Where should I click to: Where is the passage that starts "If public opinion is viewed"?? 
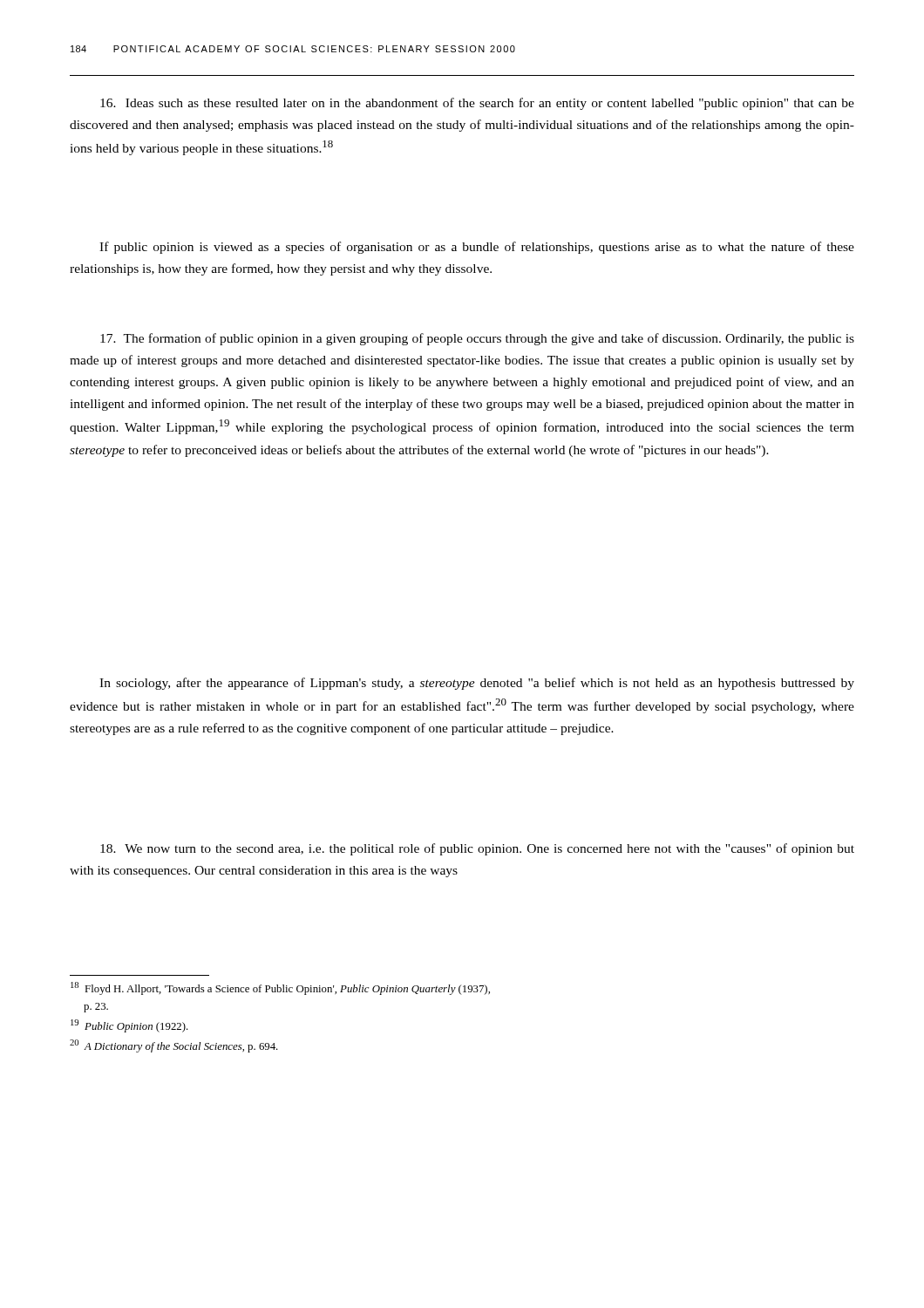point(462,257)
